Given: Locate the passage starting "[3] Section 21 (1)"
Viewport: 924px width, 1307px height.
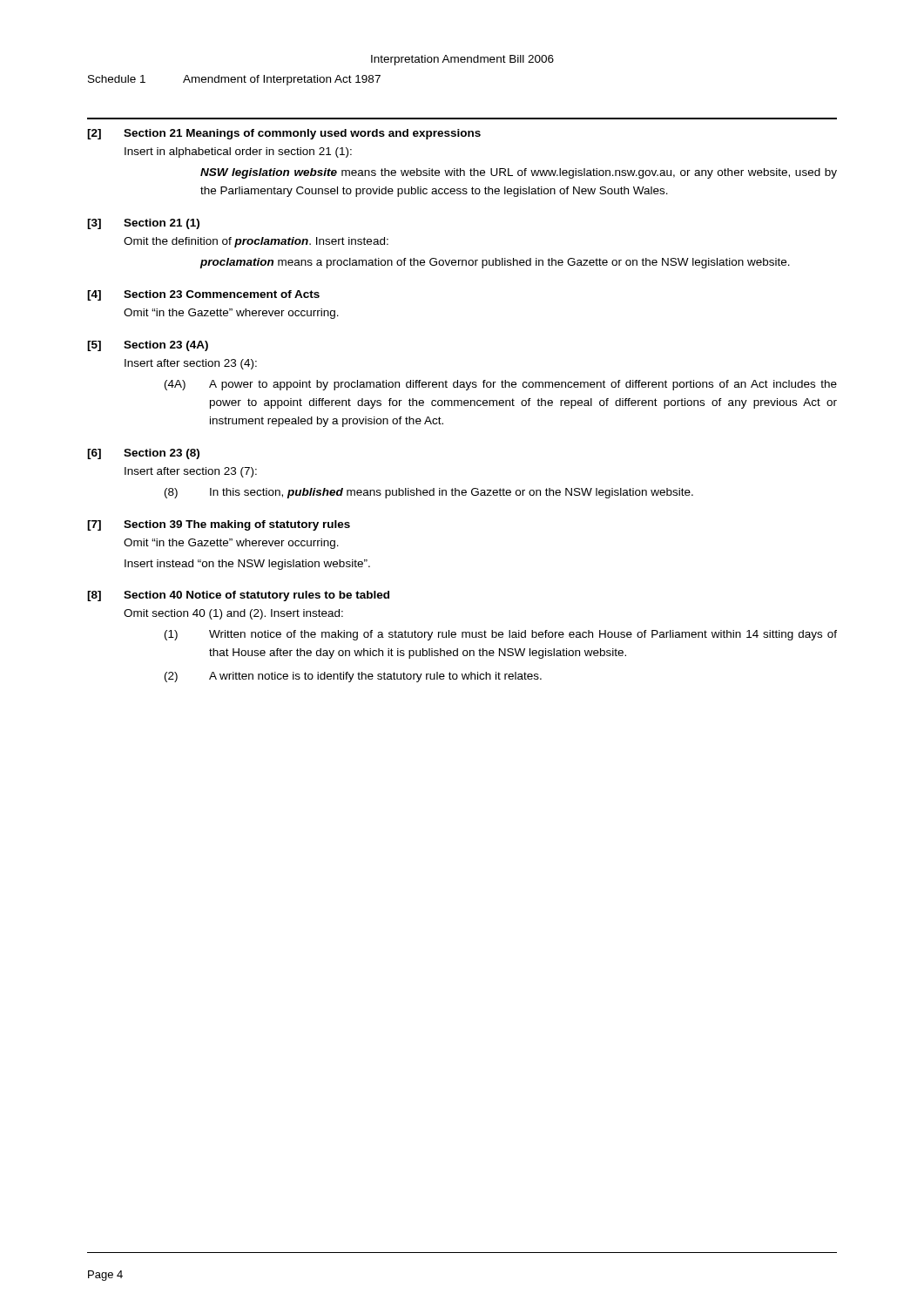Looking at the screenshot, I should (144, 223).
